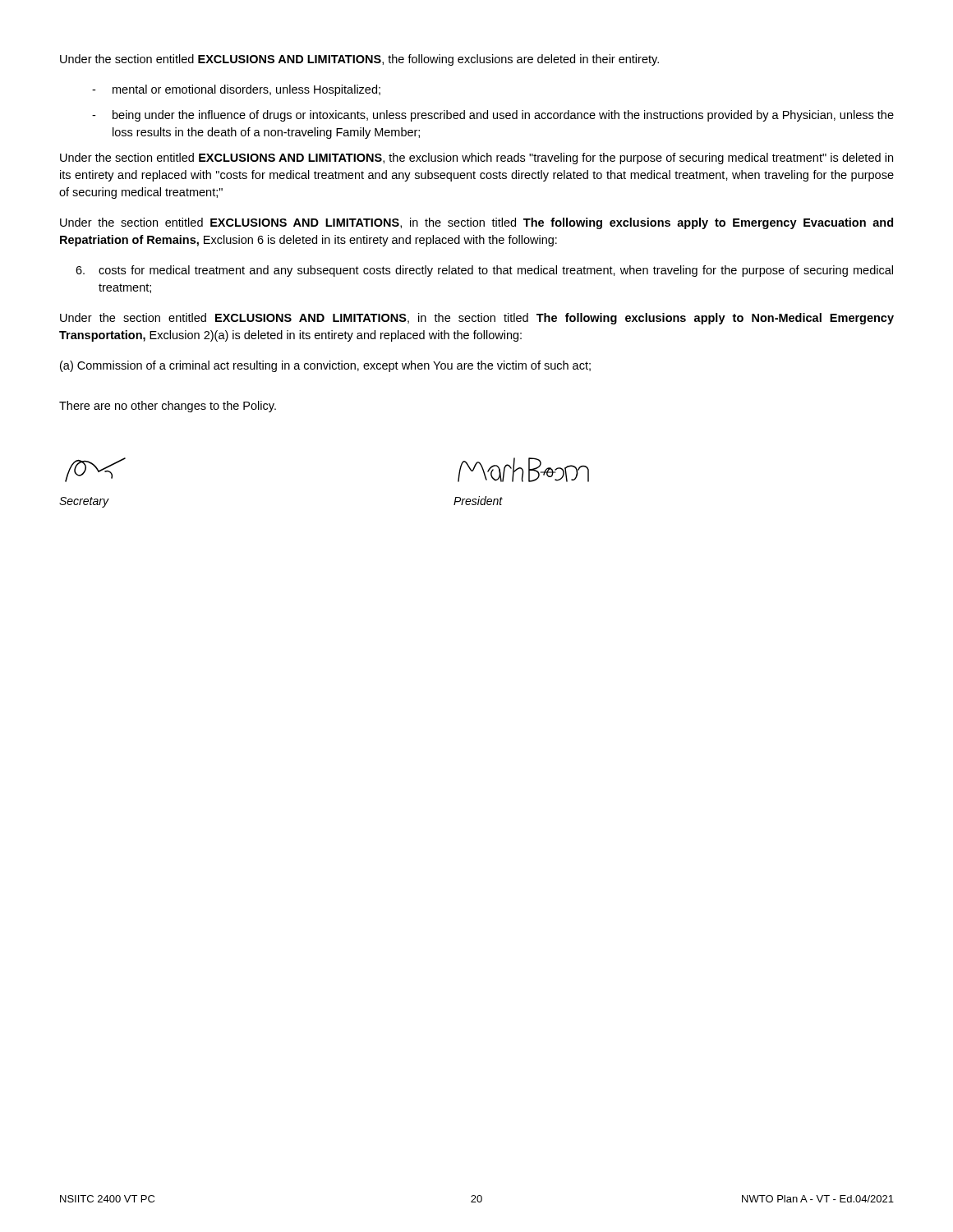Find the block starting "- mental or emotional disorders,"

pos(236,90)
